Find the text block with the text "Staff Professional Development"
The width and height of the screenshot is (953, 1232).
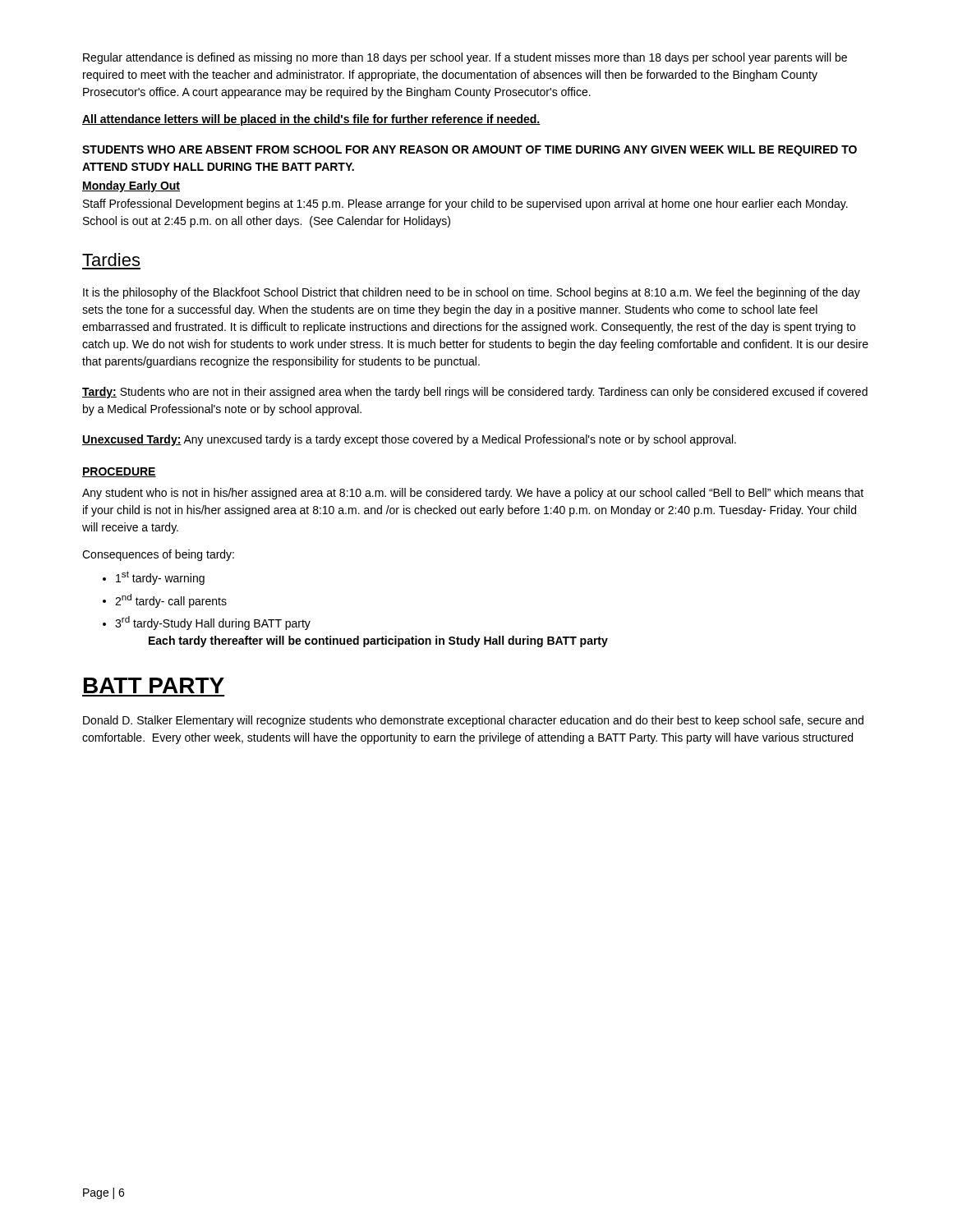(465, 212)
